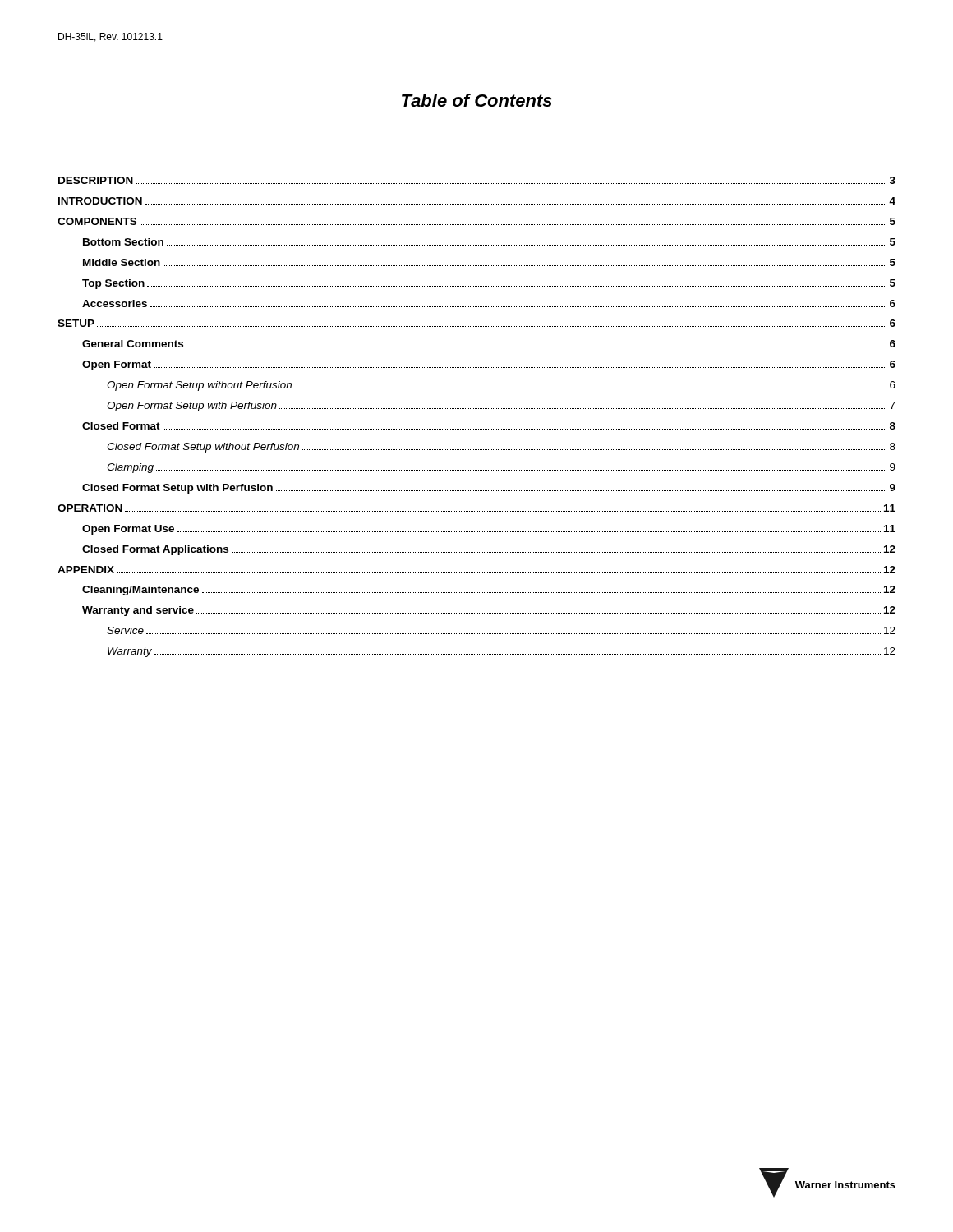This screenshot has width=953, height=1232.
Task: Locate the list item that says "Service 12"
Action: 501,631
